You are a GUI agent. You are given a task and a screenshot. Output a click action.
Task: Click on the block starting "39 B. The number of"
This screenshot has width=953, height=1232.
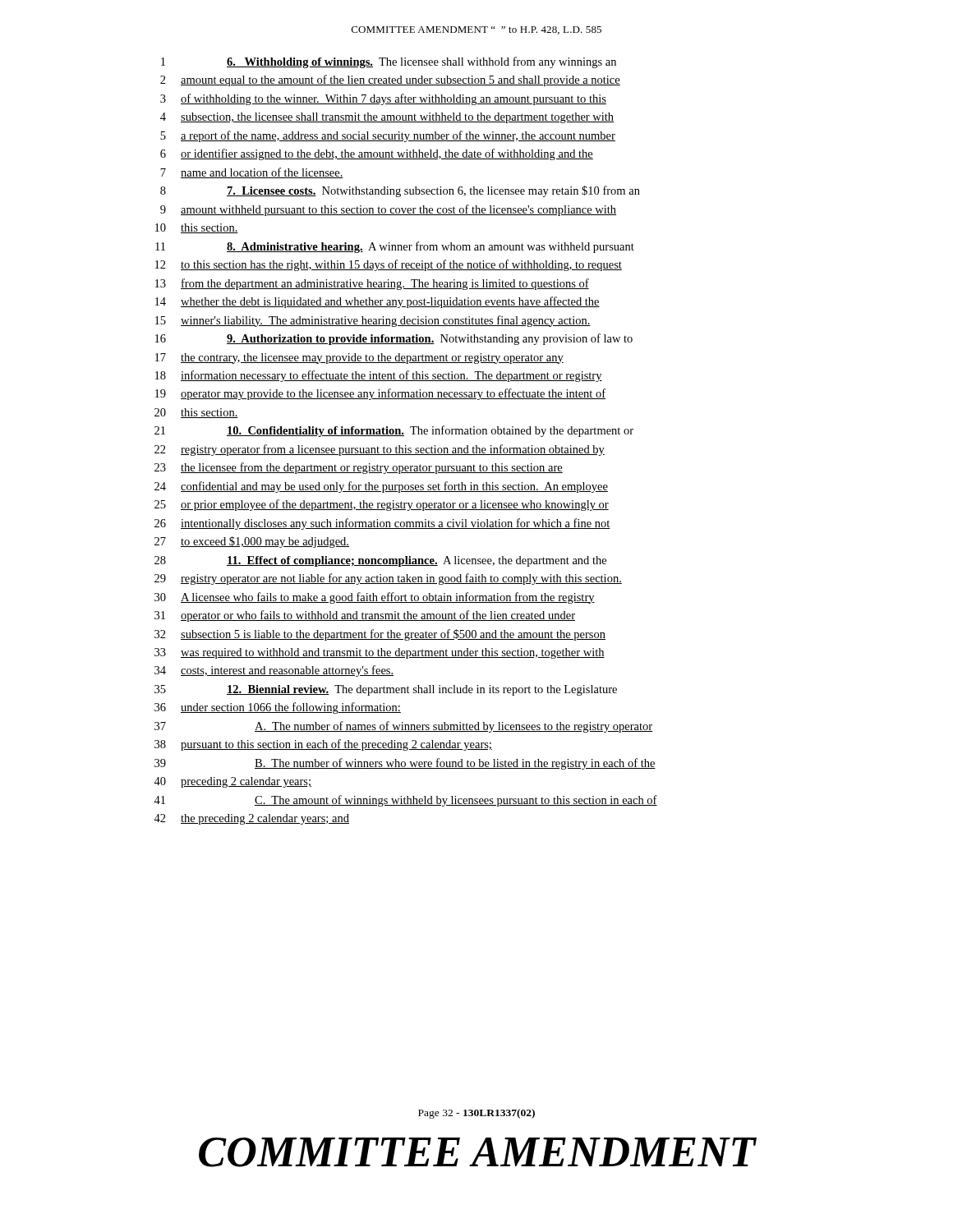(476, 772)
